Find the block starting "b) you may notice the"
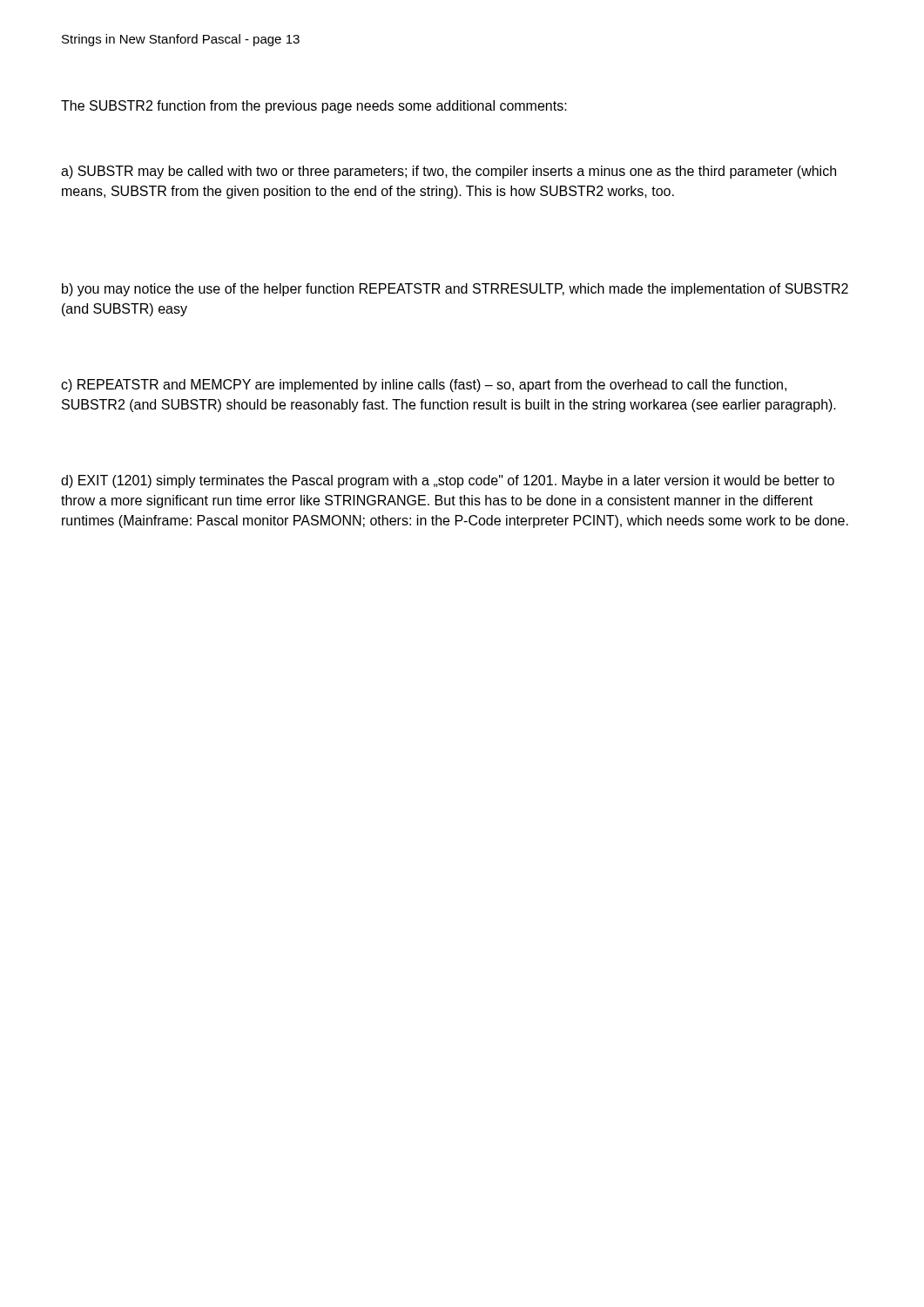 coord(455,299)
